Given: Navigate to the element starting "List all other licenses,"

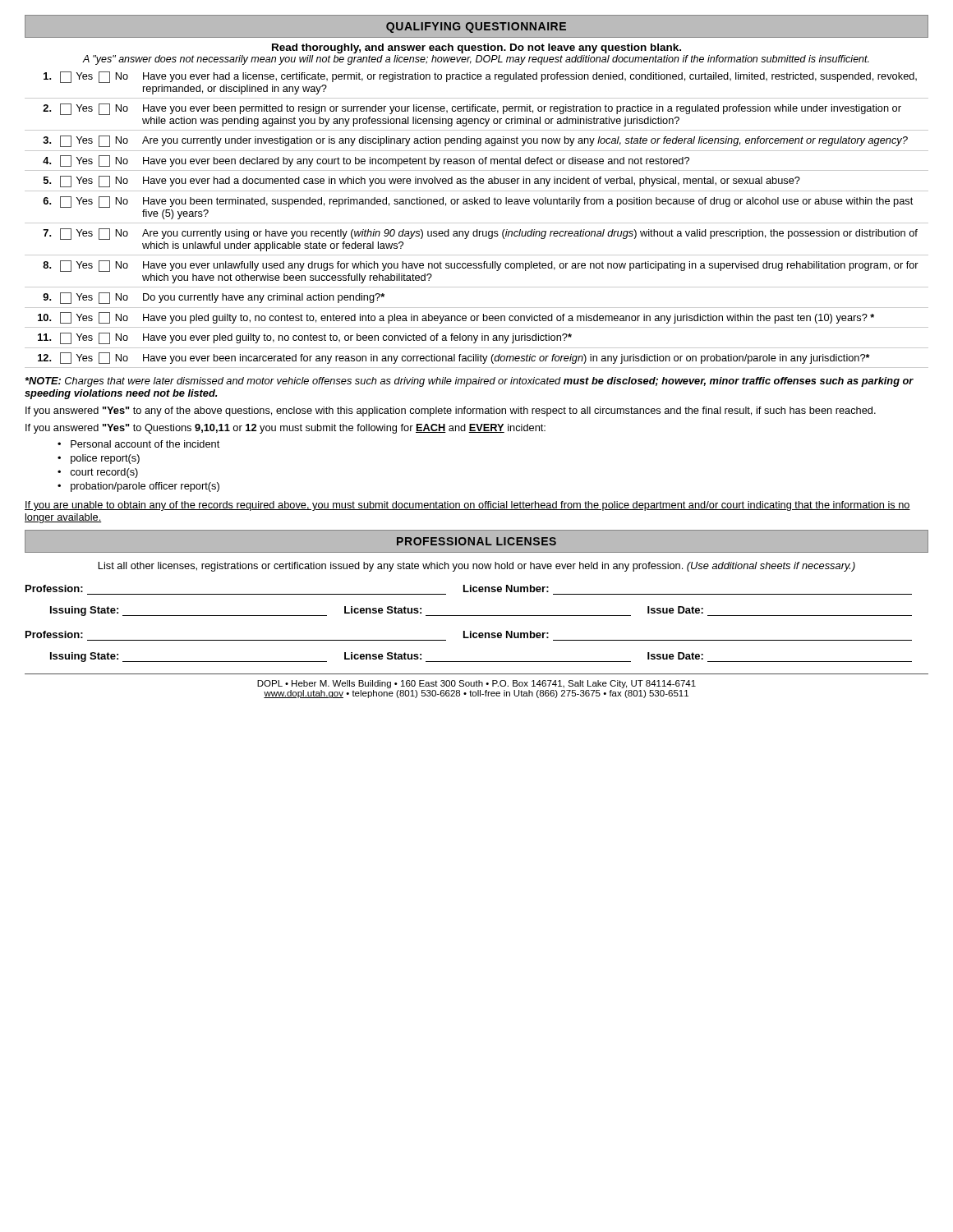Looking at the screenshot, I should click(x=476, y=566).
